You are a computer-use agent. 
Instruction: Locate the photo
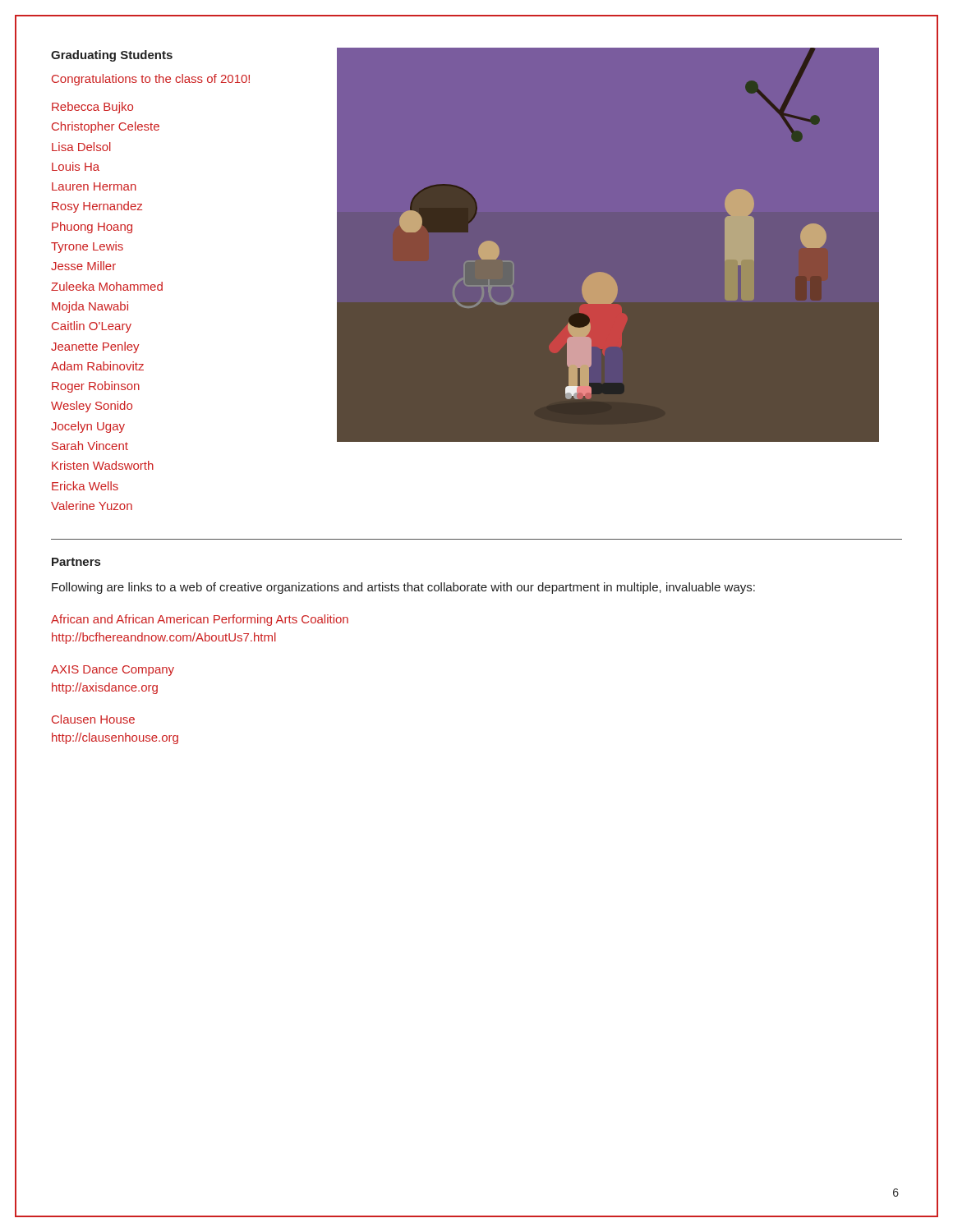619,245
